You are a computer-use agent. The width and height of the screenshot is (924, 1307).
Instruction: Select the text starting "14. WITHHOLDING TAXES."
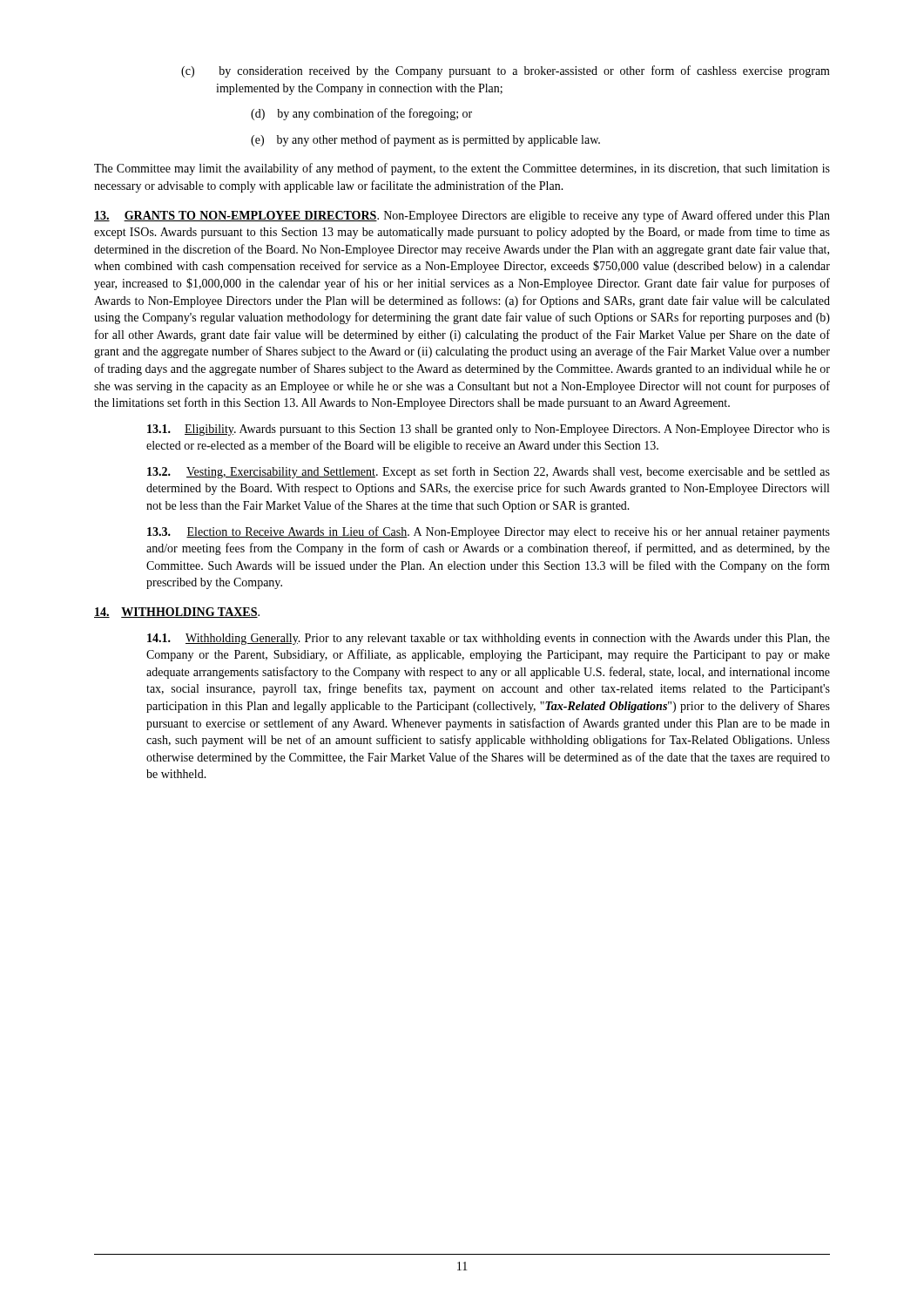[177, 612]
